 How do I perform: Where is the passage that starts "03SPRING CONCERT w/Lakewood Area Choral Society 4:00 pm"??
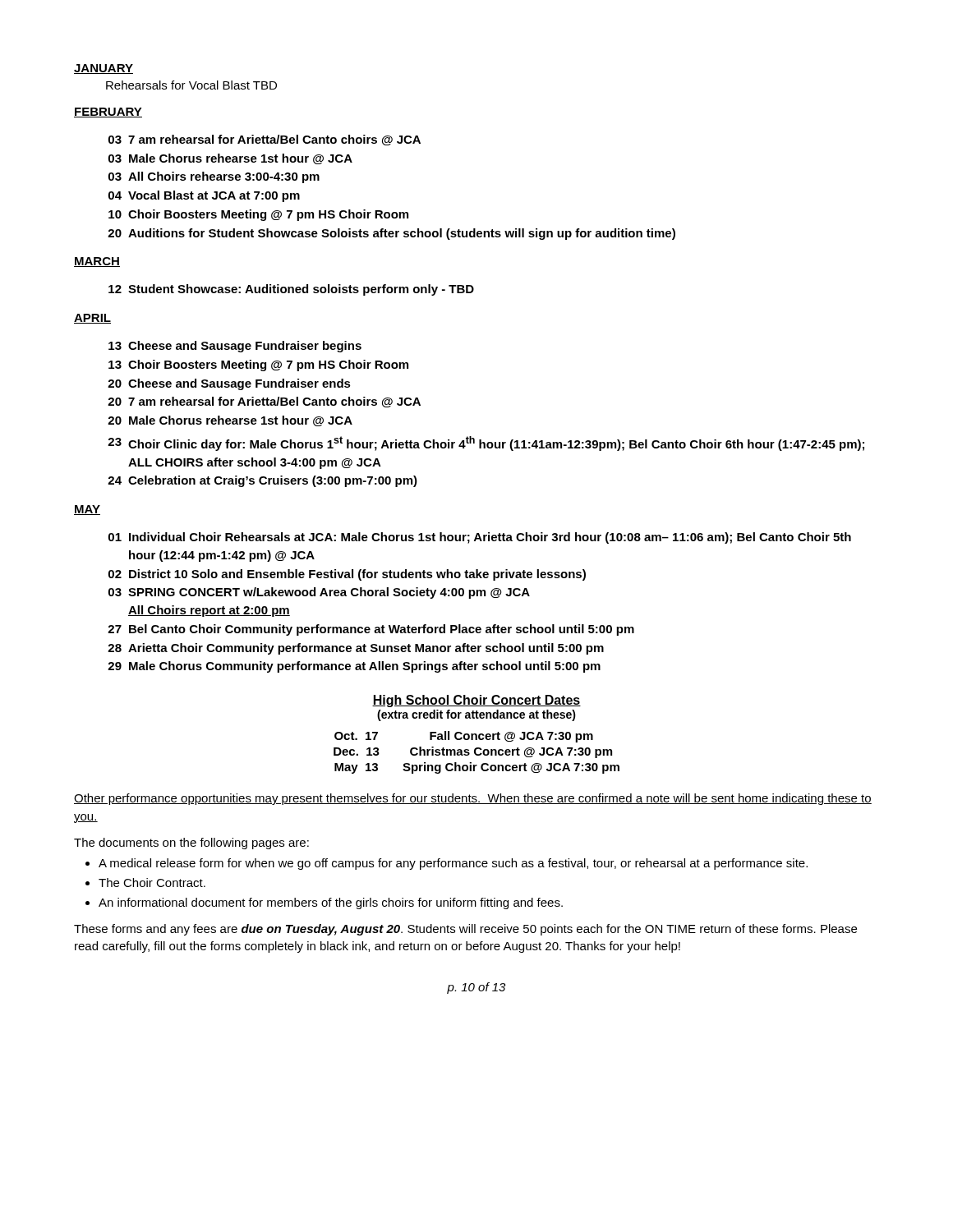click(489, 601)
